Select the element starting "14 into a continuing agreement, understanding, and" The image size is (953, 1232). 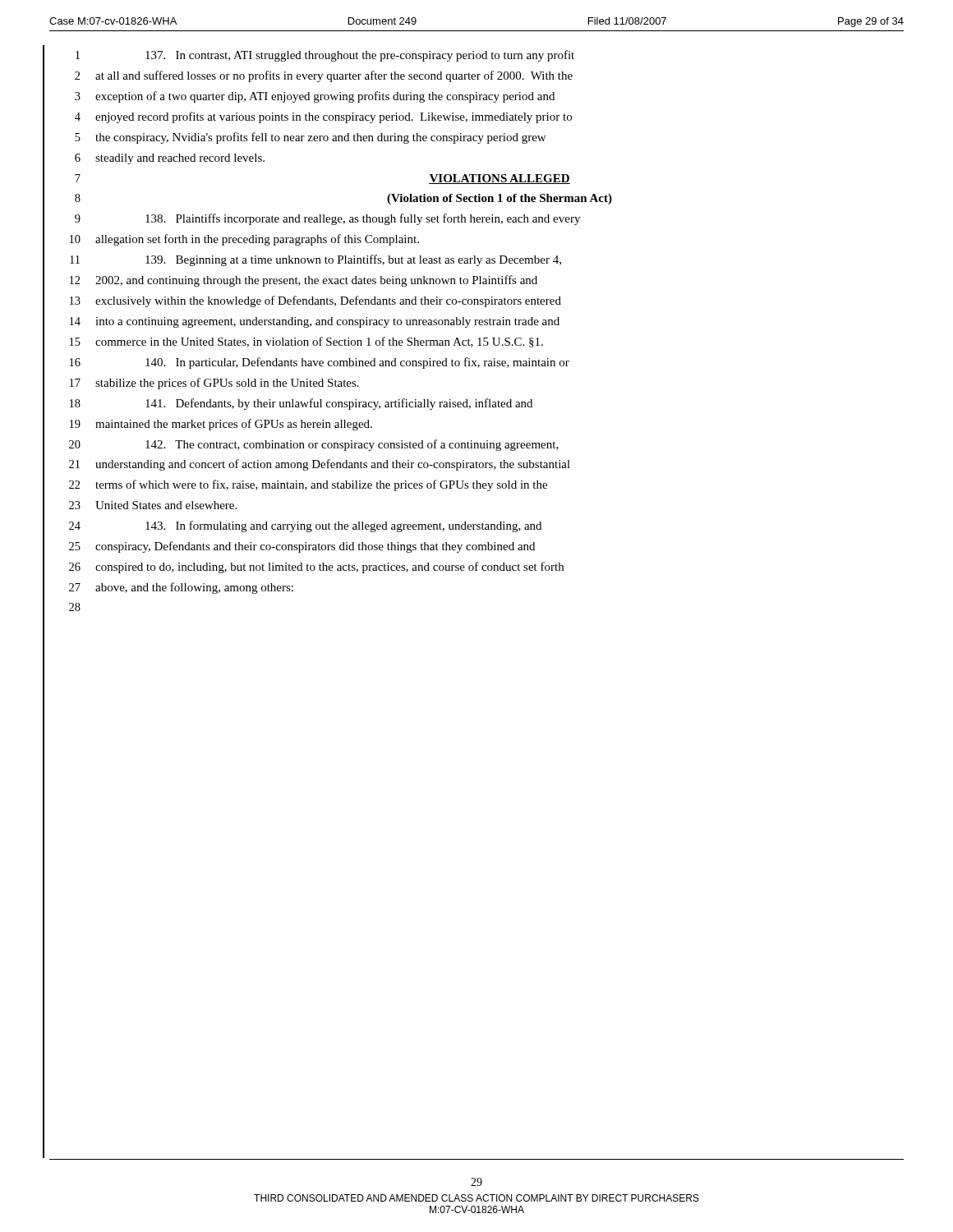(x=476, y=322)
